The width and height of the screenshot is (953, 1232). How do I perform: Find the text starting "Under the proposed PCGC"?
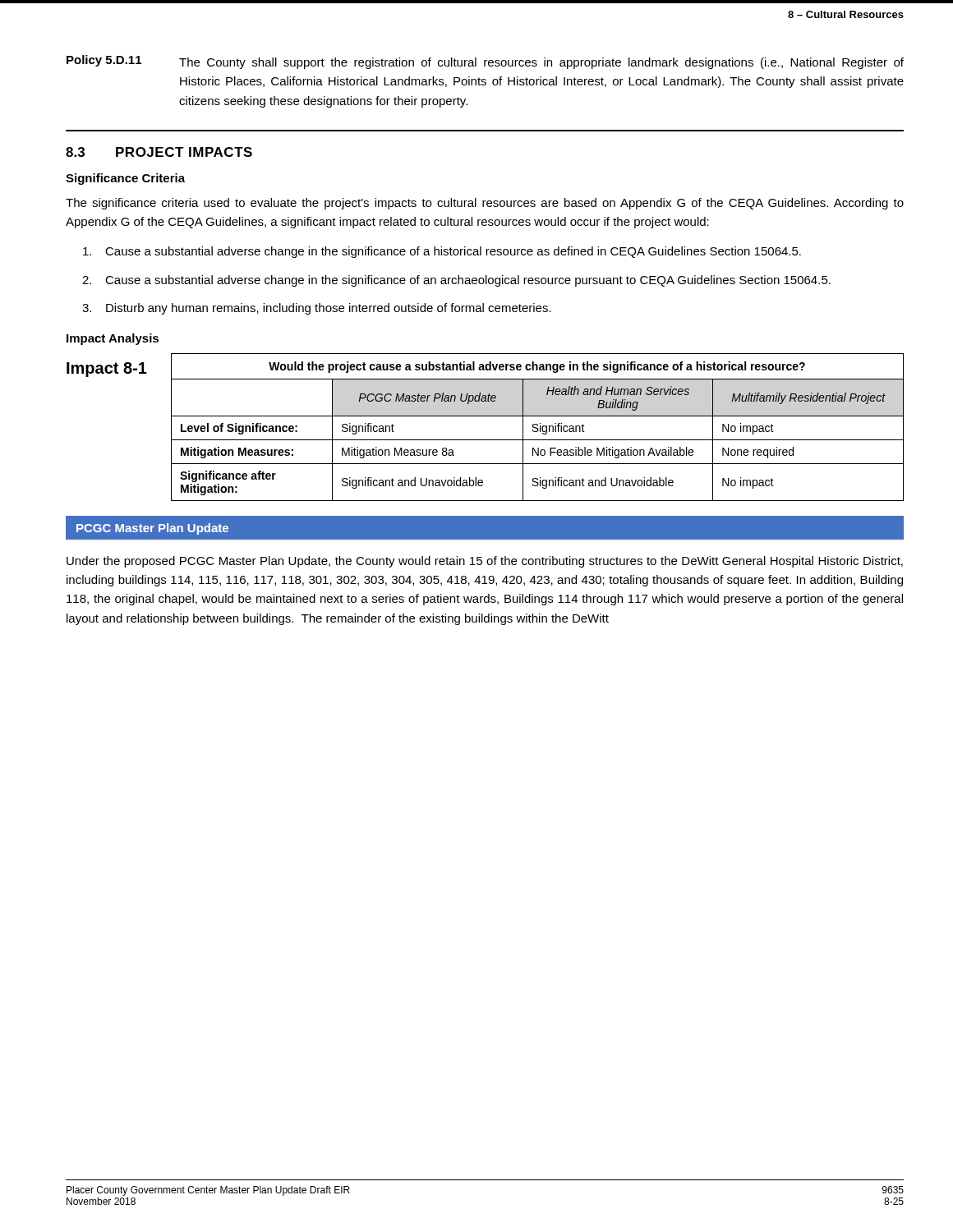point(485,589)
